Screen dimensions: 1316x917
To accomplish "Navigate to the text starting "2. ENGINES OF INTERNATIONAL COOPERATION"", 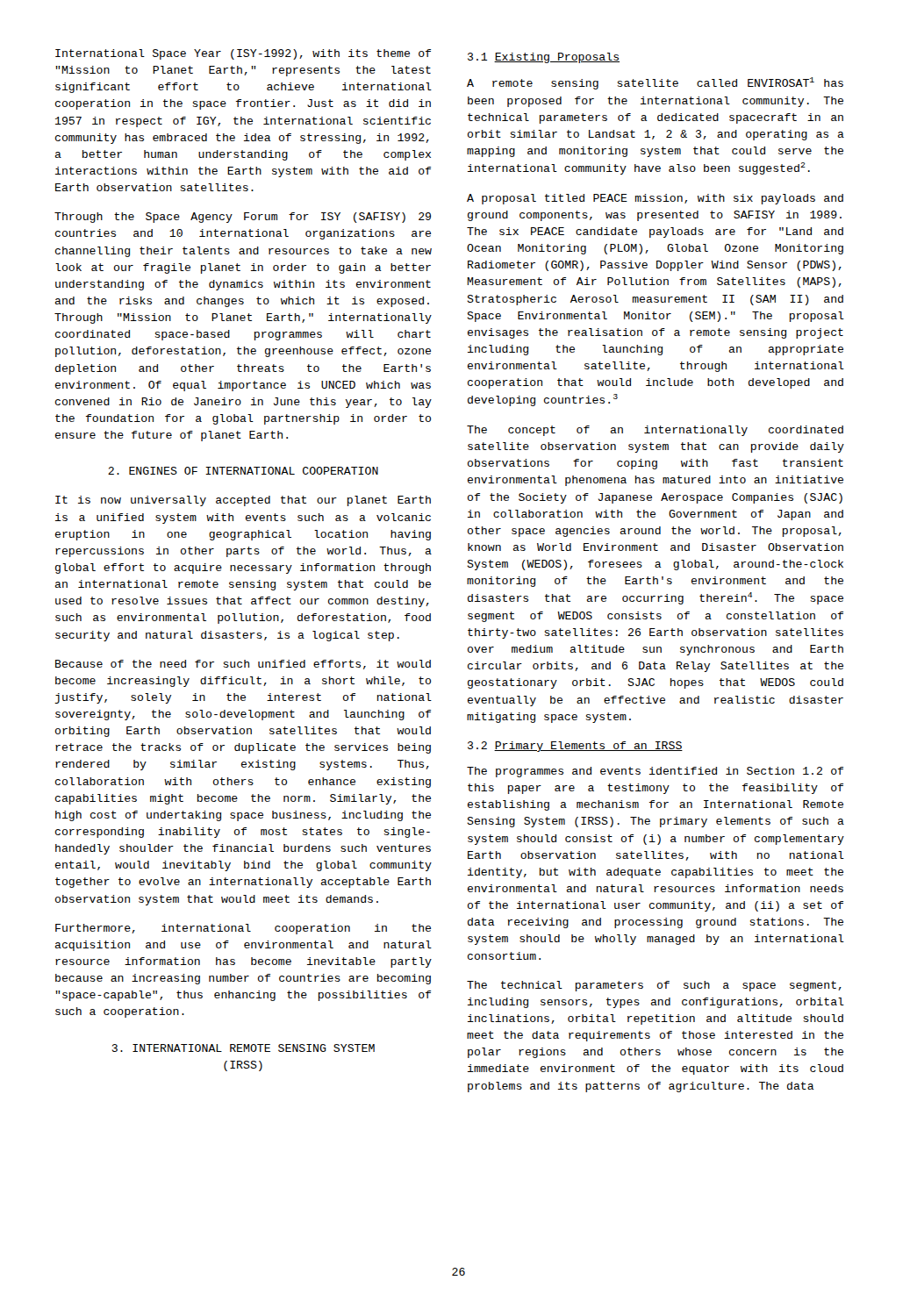I will point(243,472).
